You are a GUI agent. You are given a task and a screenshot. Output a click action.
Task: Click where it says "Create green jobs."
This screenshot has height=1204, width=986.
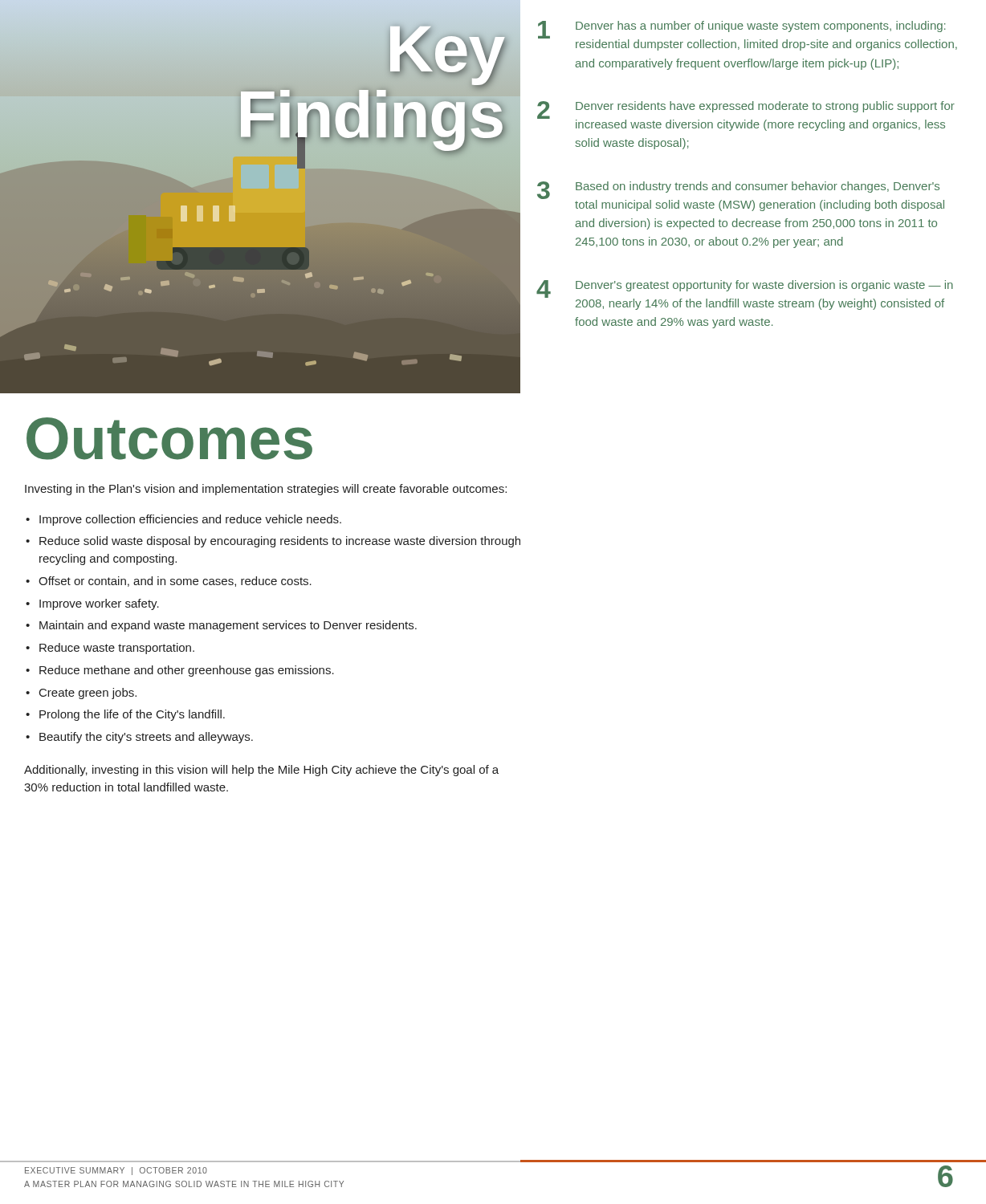tap(88, 692)
